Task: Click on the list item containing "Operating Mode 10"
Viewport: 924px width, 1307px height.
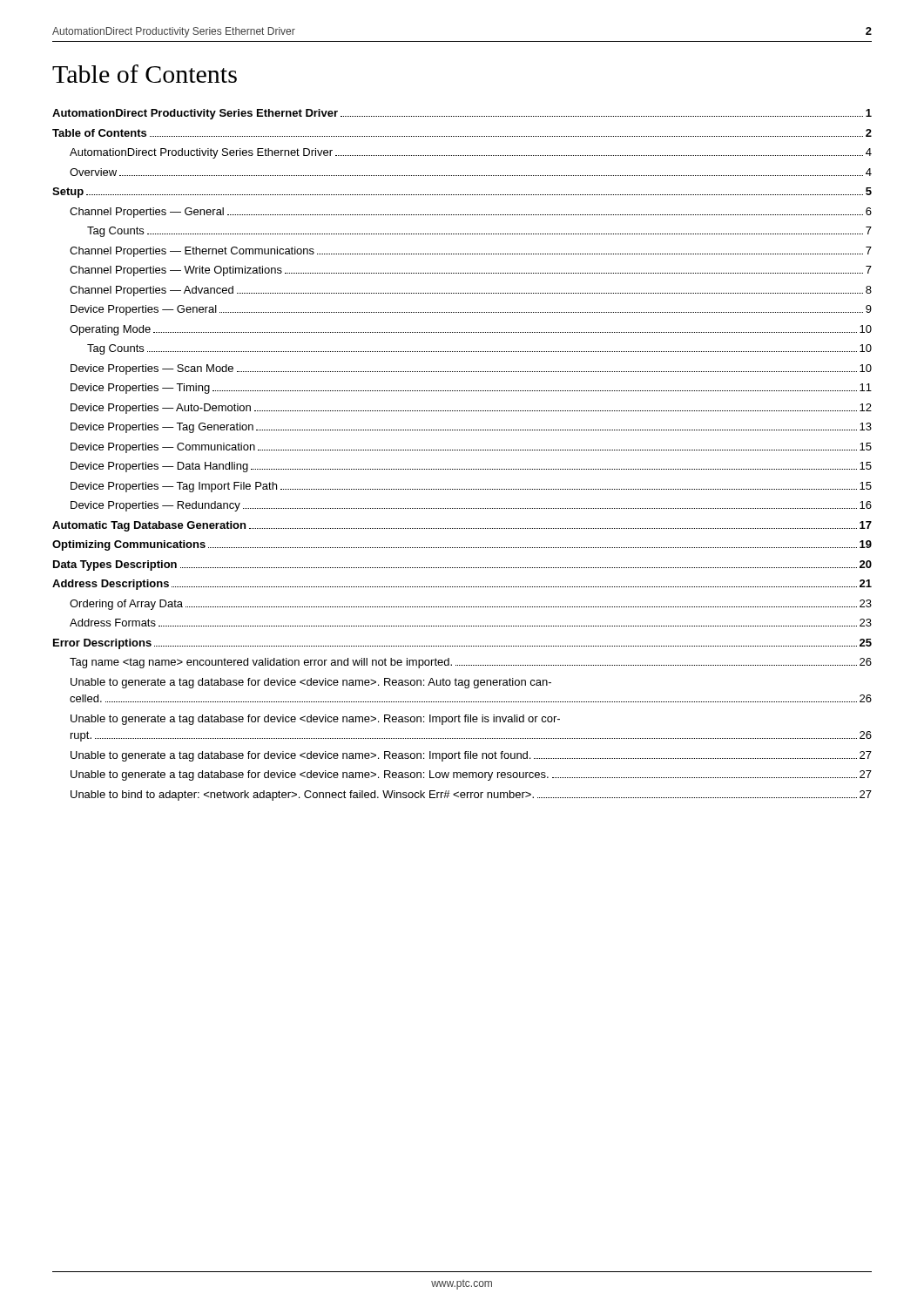Action: pos(471,329)
